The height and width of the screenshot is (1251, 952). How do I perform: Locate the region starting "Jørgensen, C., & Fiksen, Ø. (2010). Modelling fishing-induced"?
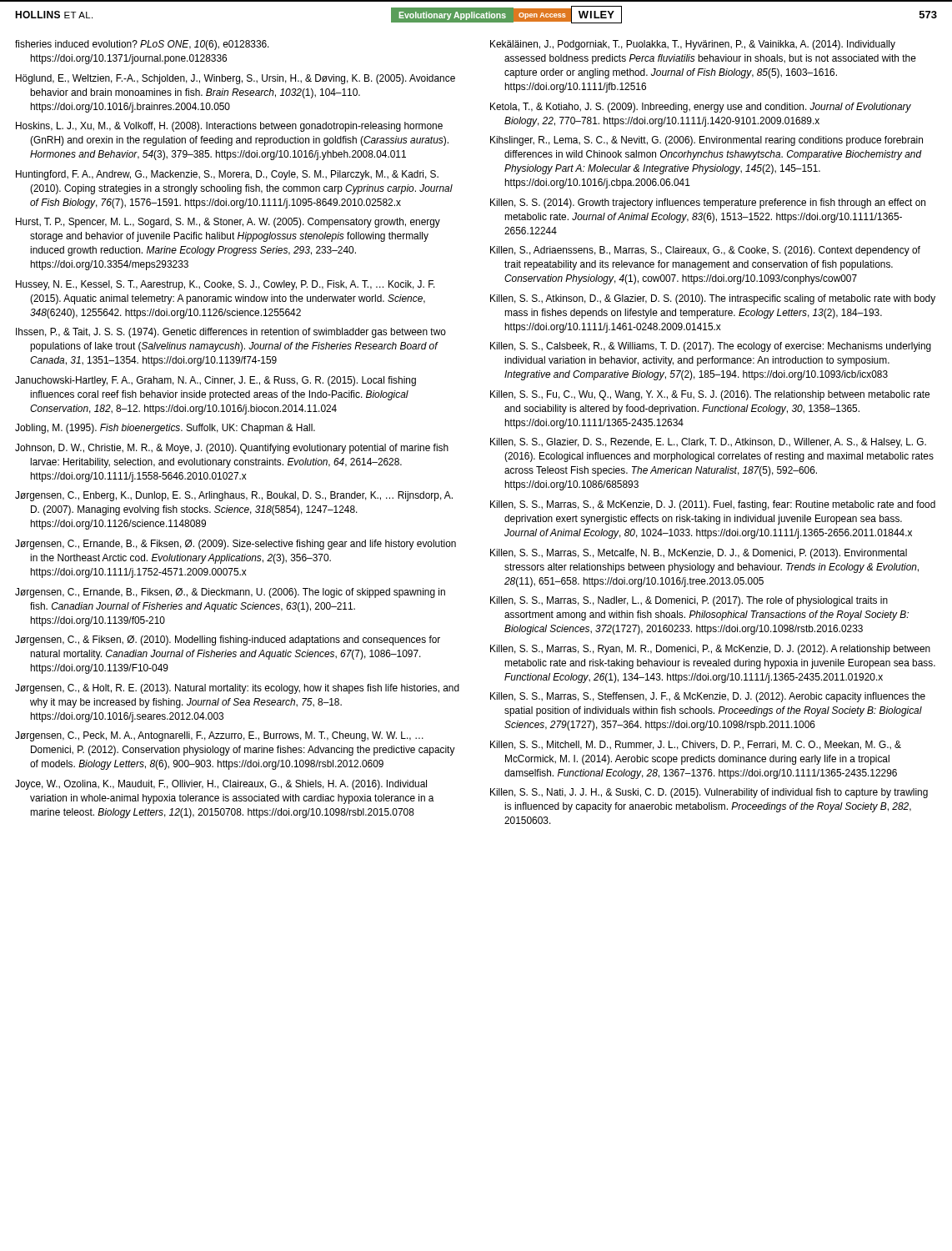point(228,654)
